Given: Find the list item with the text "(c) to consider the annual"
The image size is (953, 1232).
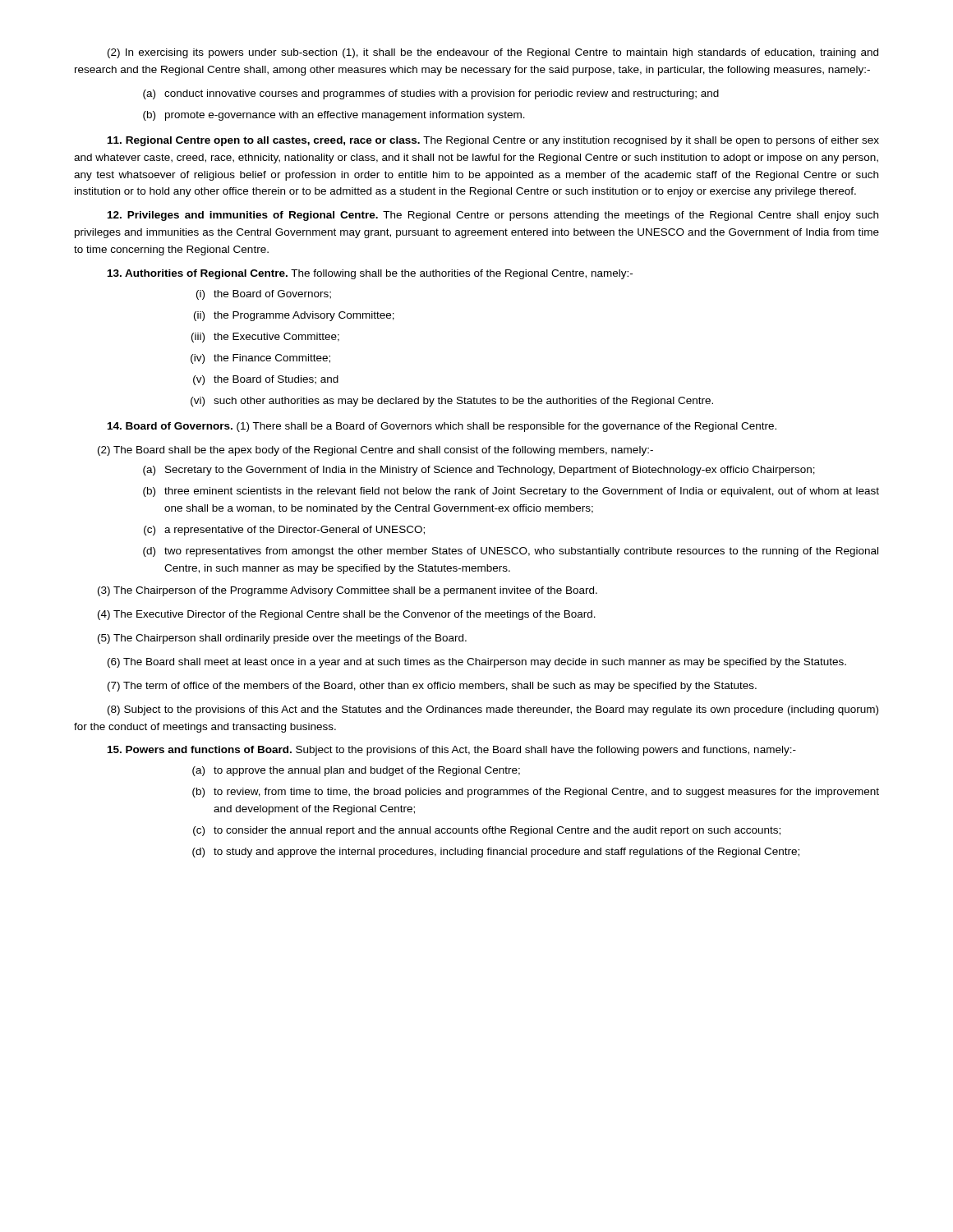Looking at the screenshot, I should click(x=526, y=831).
